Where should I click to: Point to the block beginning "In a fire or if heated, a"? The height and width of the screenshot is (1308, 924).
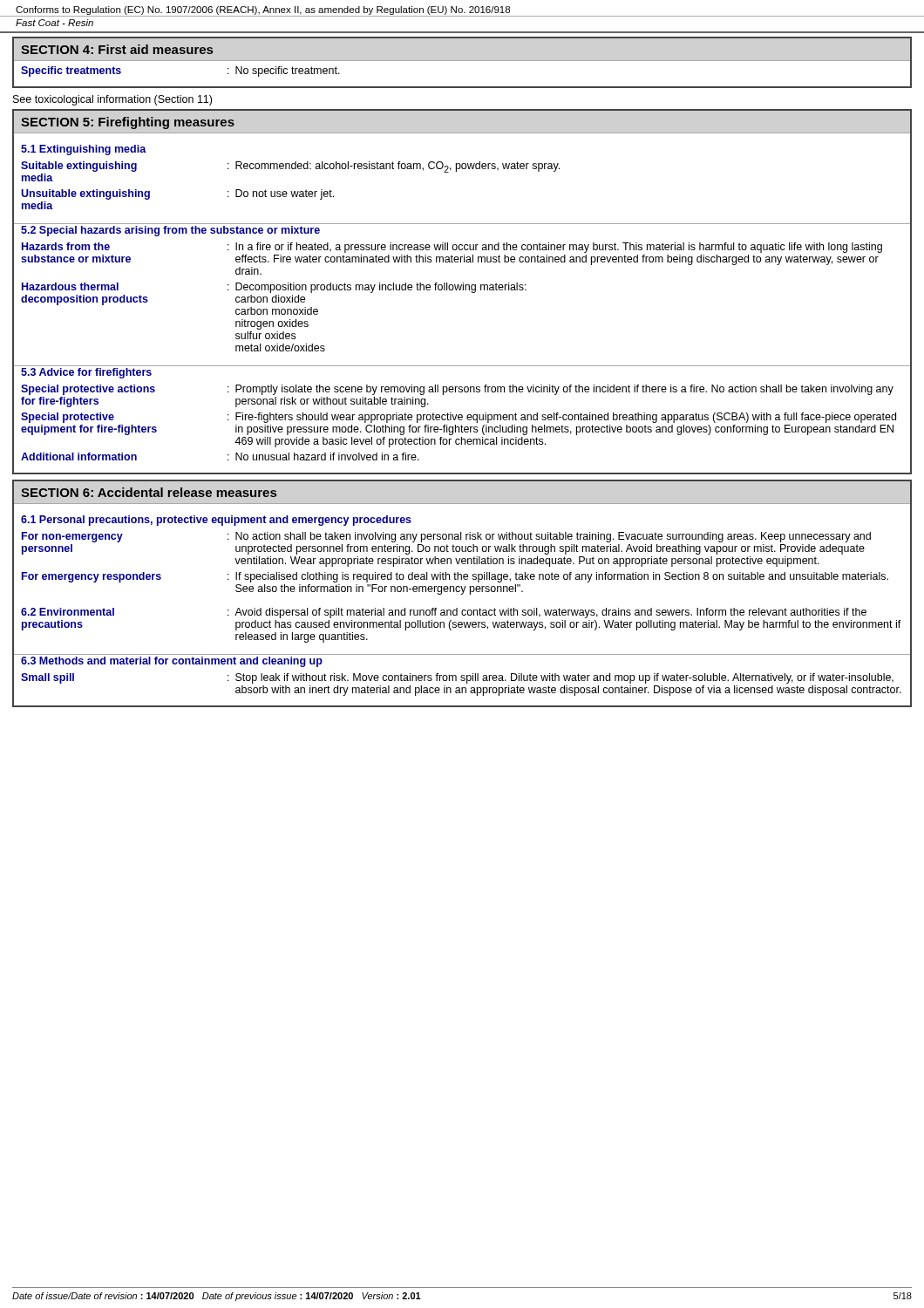pyautogui.click(x=559, y=259)
